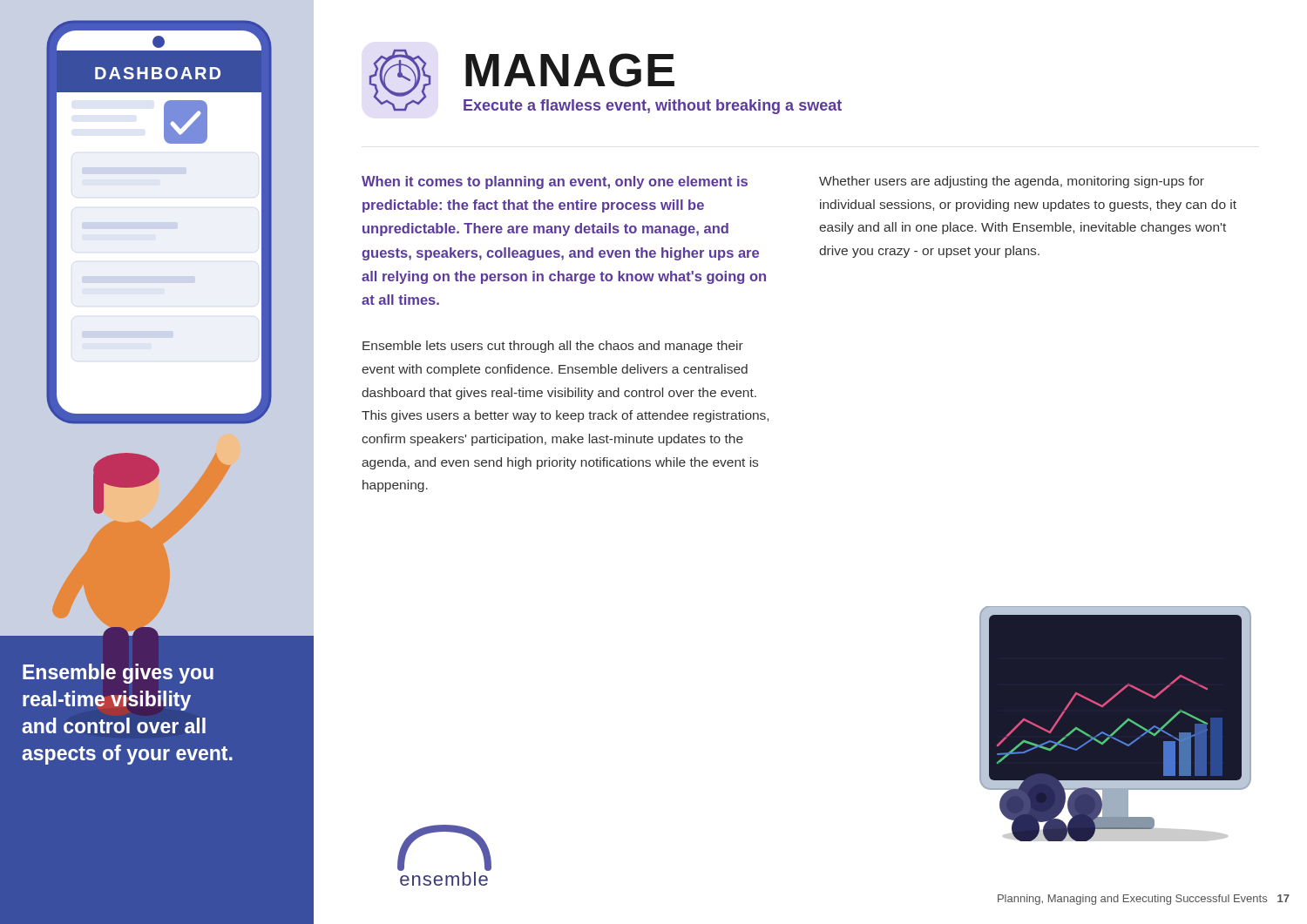Where is the passage that starts "When it comes to planning"?

click(564, 240)
